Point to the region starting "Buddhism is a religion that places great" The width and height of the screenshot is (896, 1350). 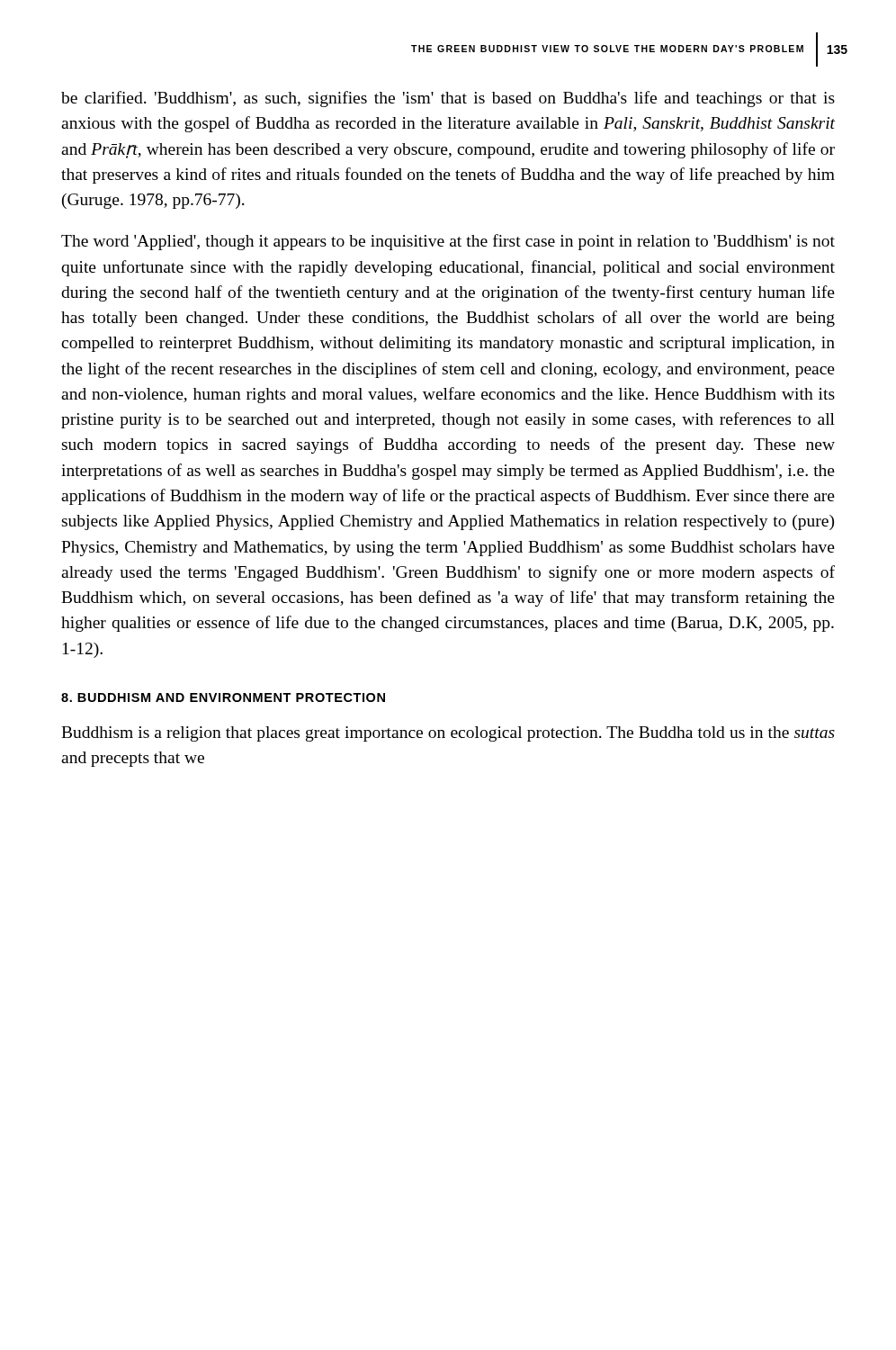coord(448,745)
